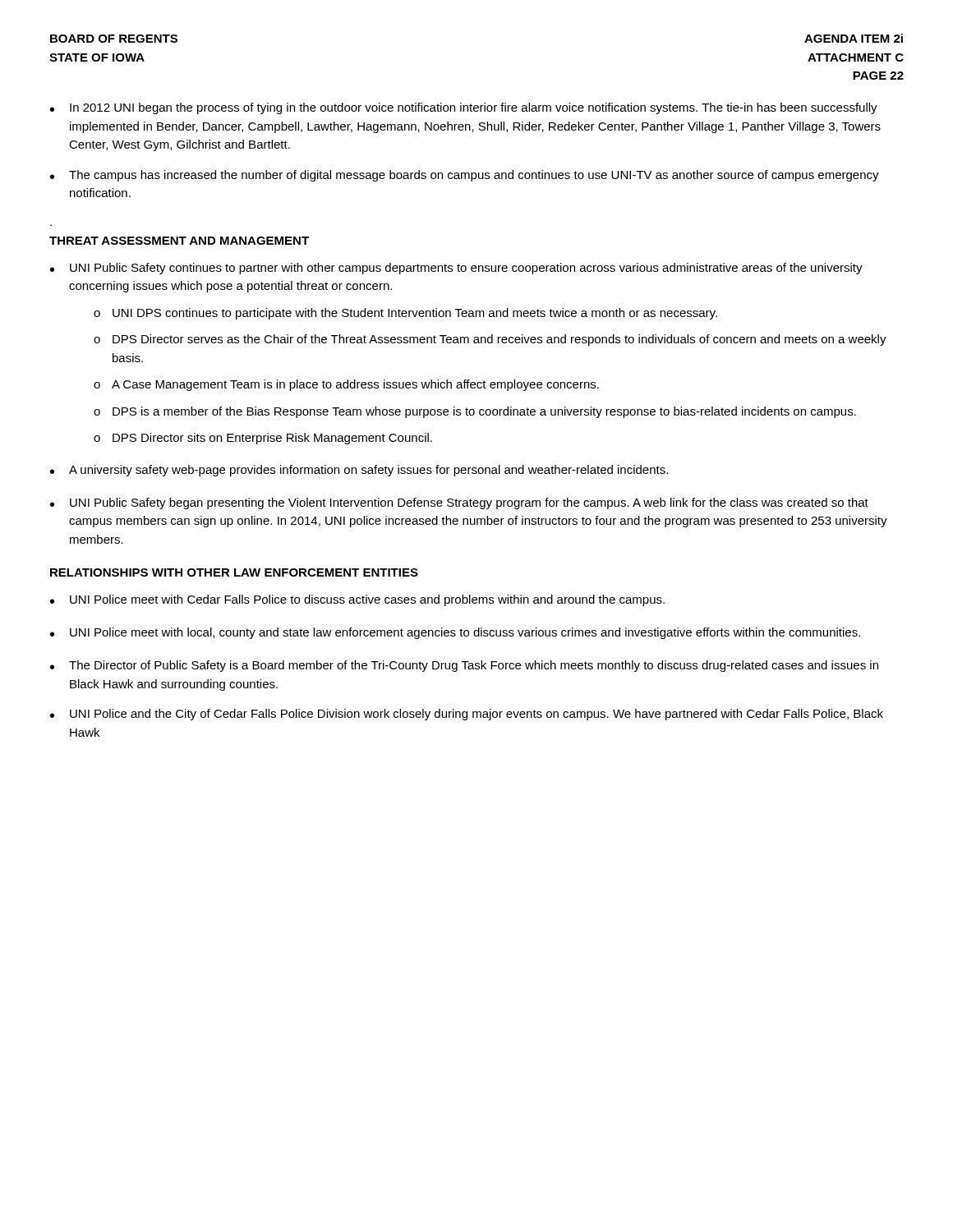Select the section header with the text "THREAT ASSESSMENT AND MANAGEMENT"
Screen dimensions: 1232x953
[179, 240]
